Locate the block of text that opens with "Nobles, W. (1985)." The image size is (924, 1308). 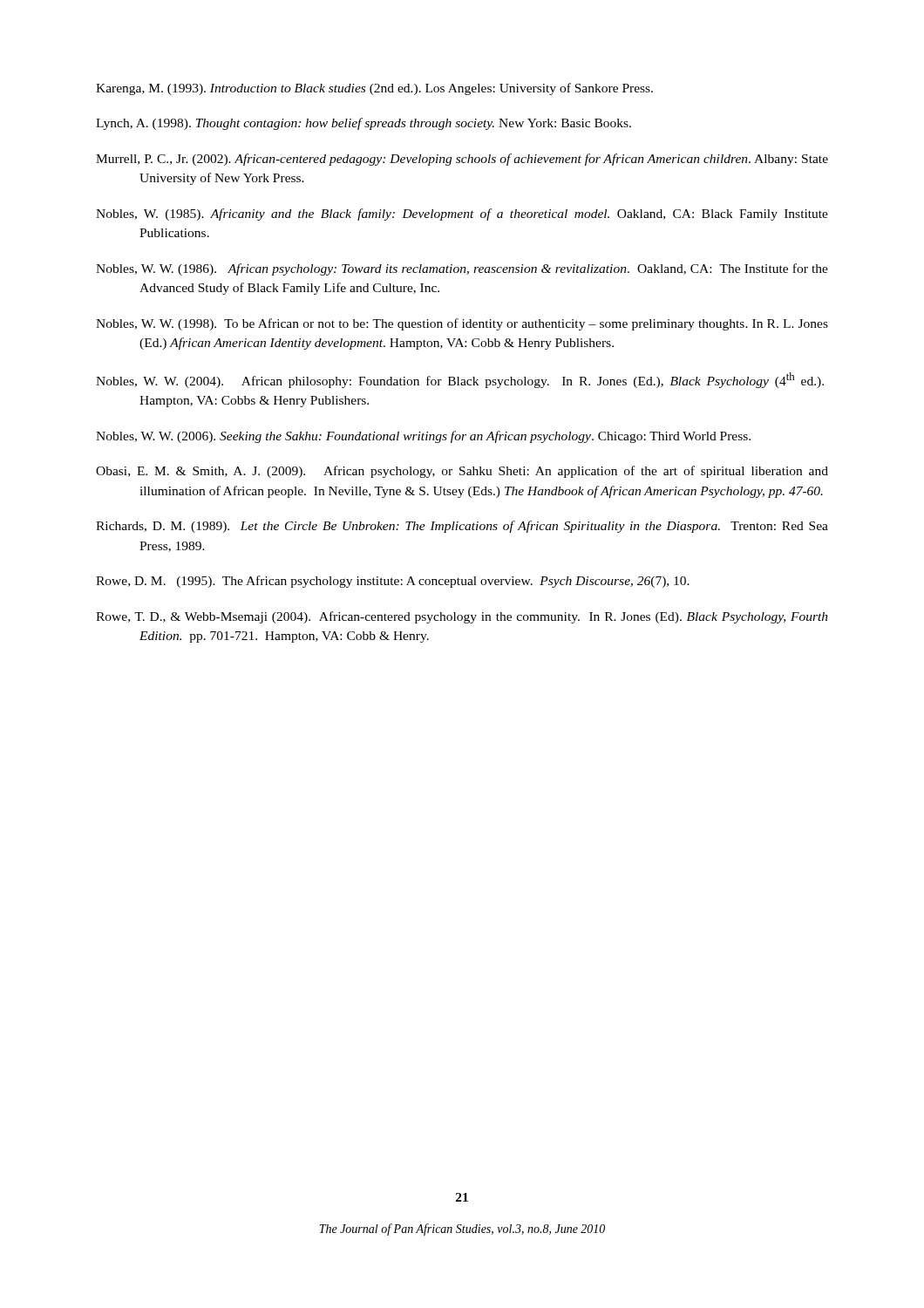(462, 223)
